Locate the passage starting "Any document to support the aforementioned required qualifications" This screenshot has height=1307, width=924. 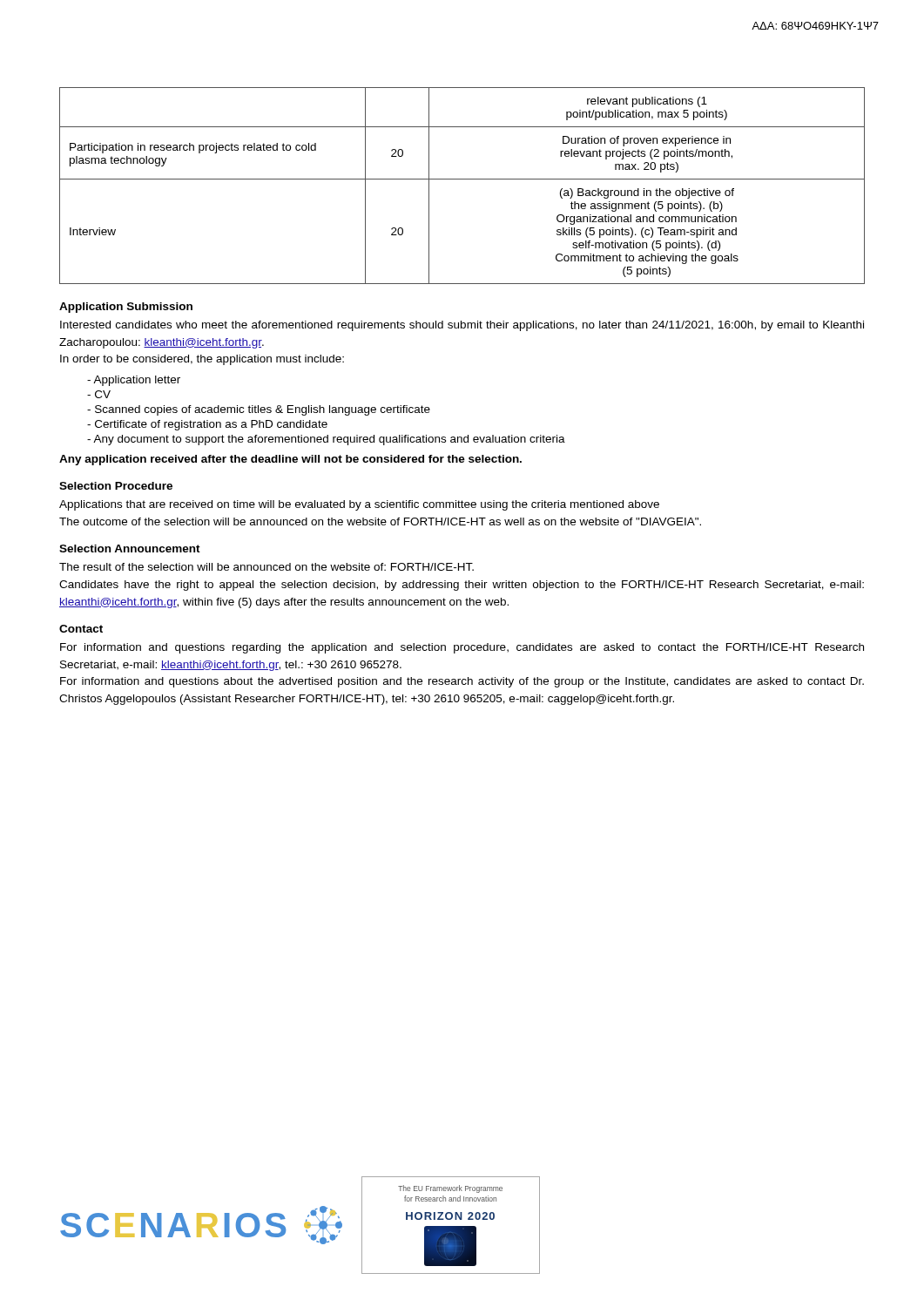point(329,438)
